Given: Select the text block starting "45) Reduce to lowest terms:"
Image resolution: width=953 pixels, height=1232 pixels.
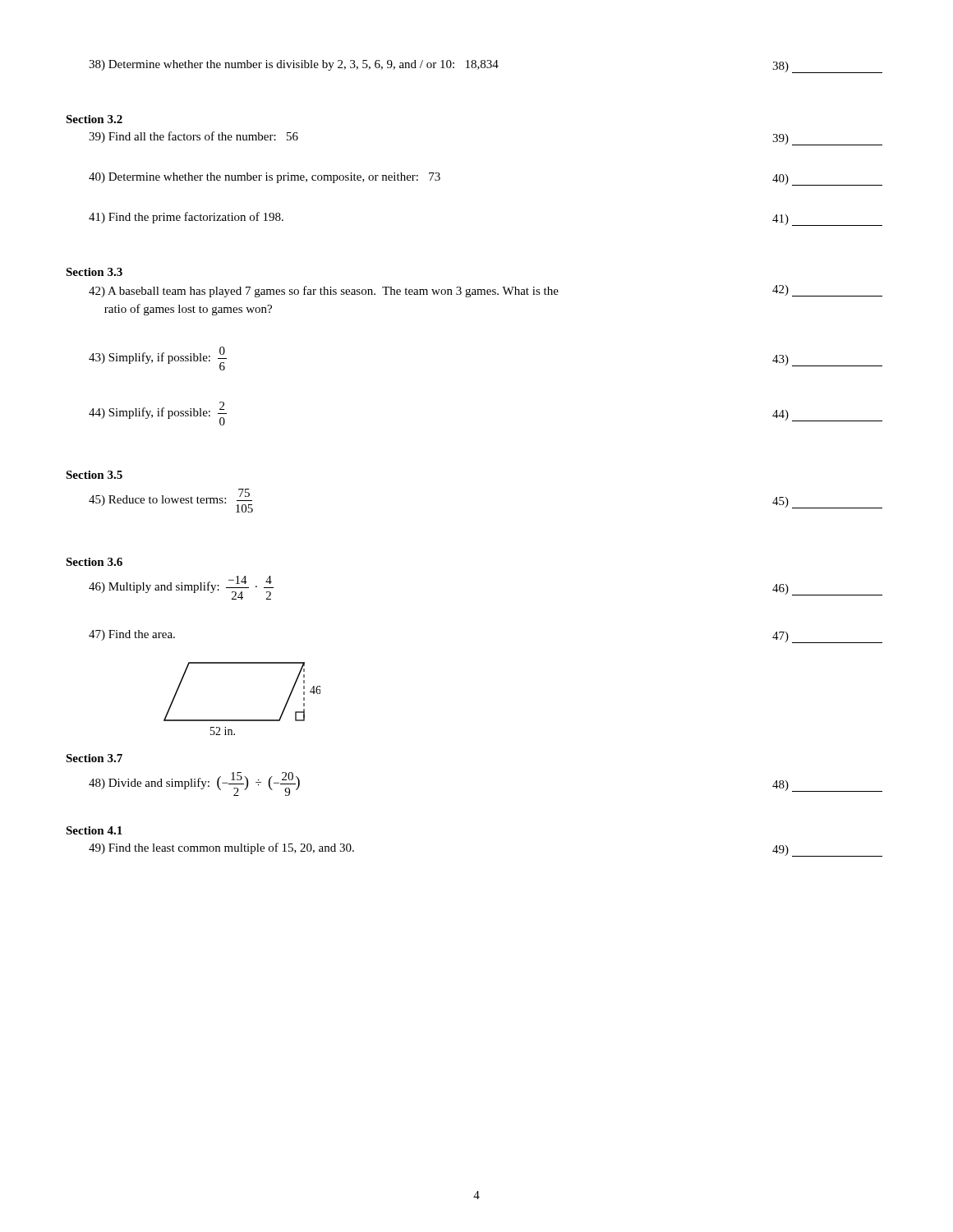Looking at the screenshot, I should pos(244,501).
